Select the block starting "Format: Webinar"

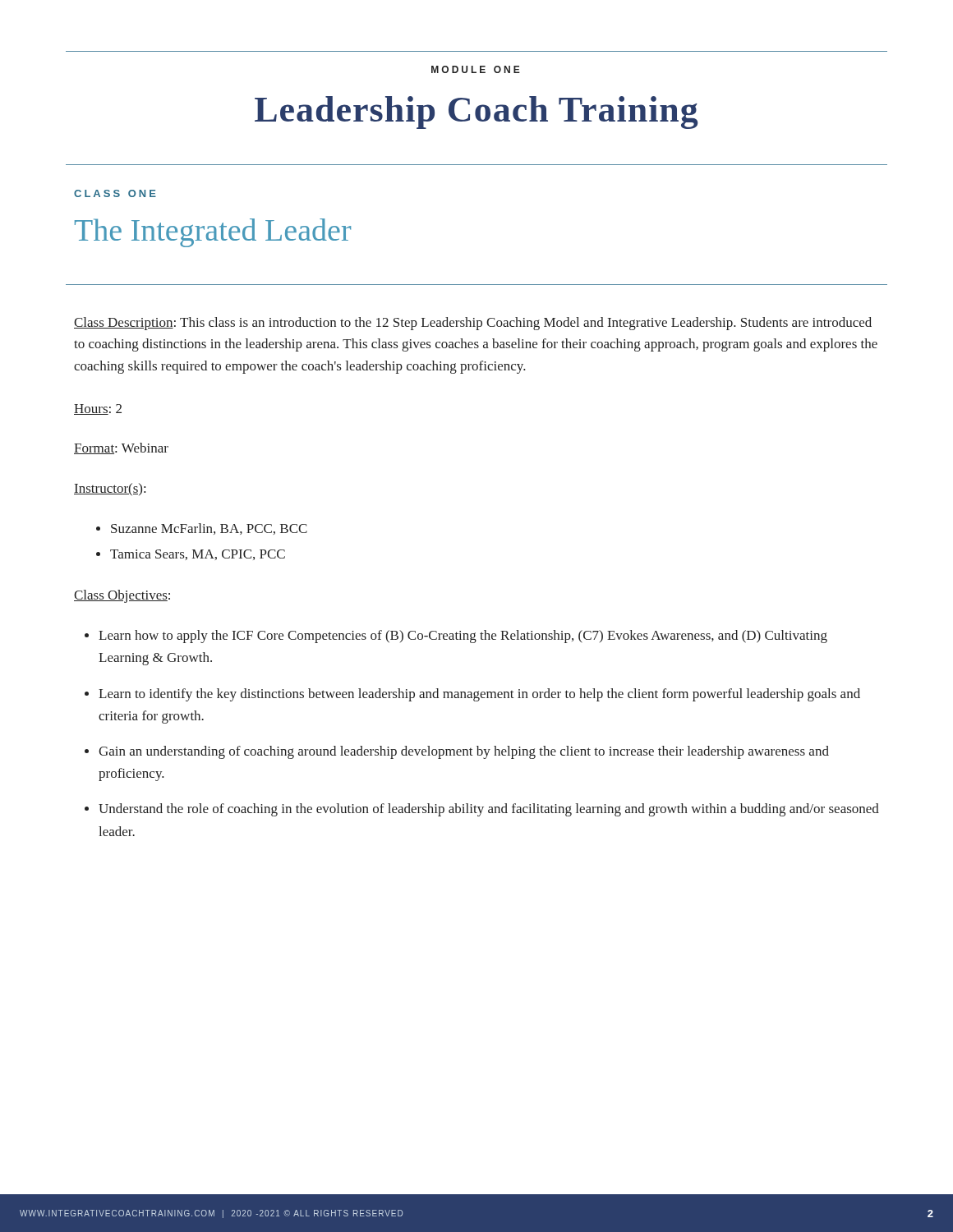coord(121,448)
